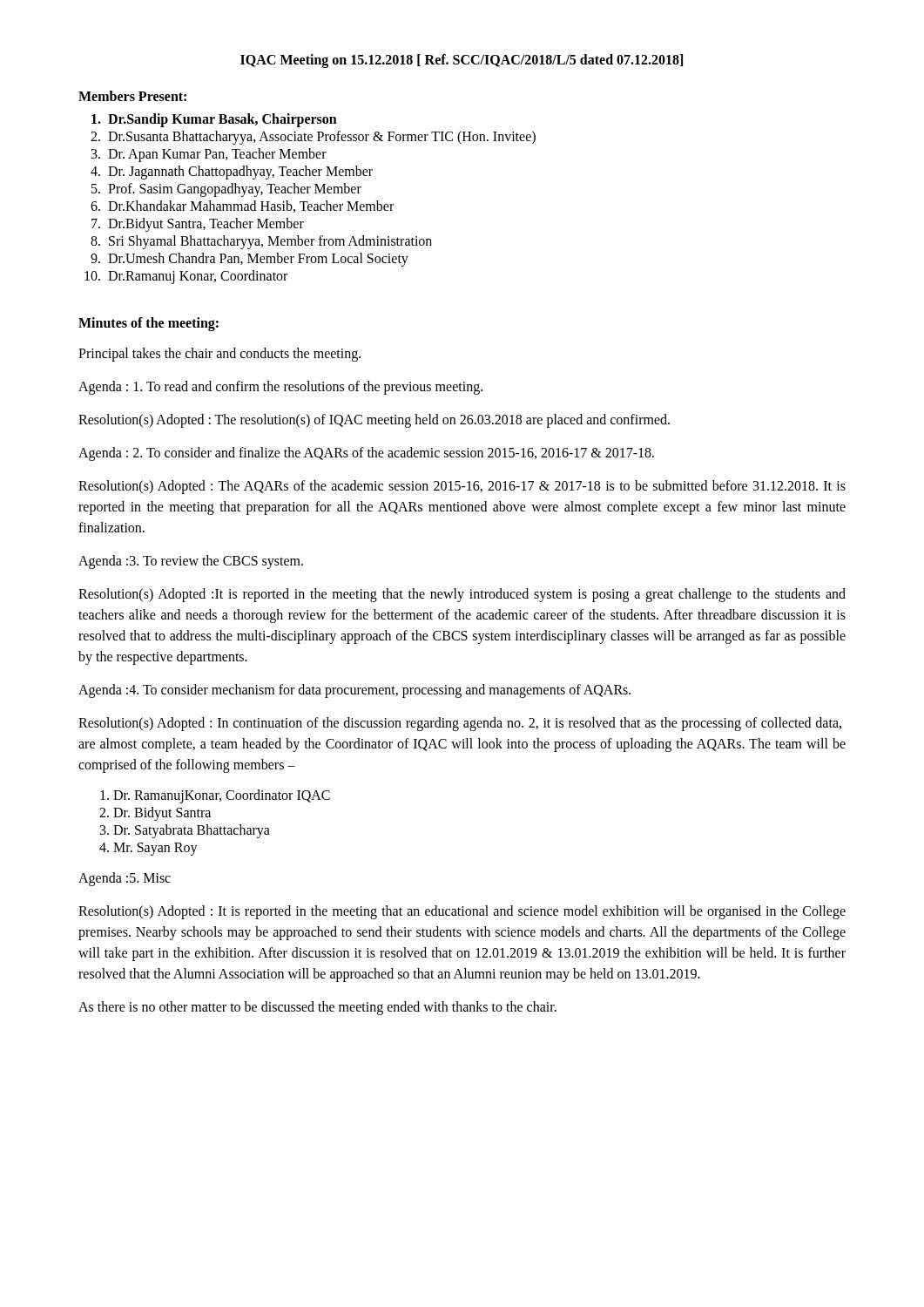Find the list item that says "Dr.Umesh Chandra Pan,"
Image resolution: width=924 pixels, height=1307 pixels.
258,258
